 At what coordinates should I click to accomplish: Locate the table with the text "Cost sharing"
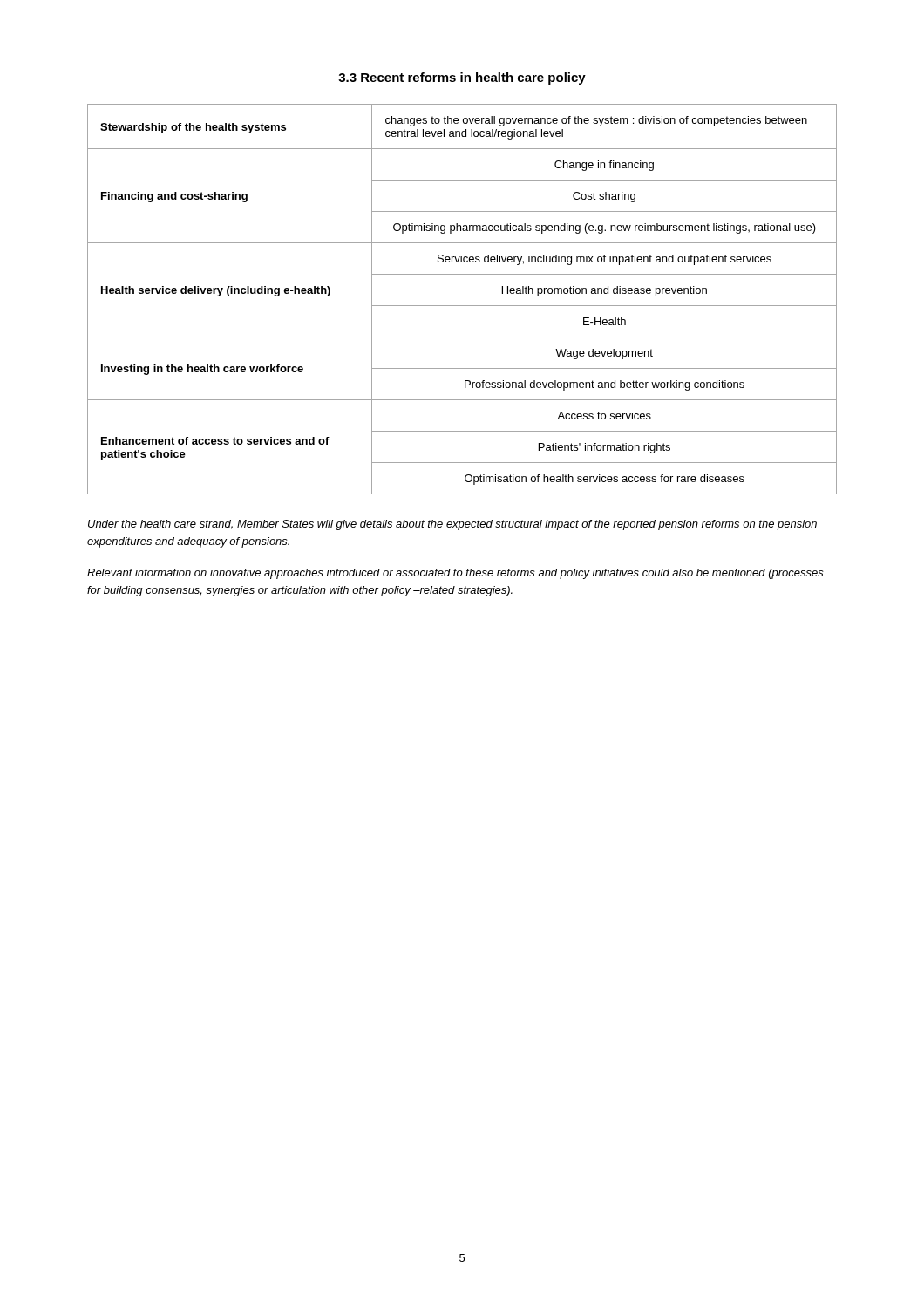click(x=462, y=299)
